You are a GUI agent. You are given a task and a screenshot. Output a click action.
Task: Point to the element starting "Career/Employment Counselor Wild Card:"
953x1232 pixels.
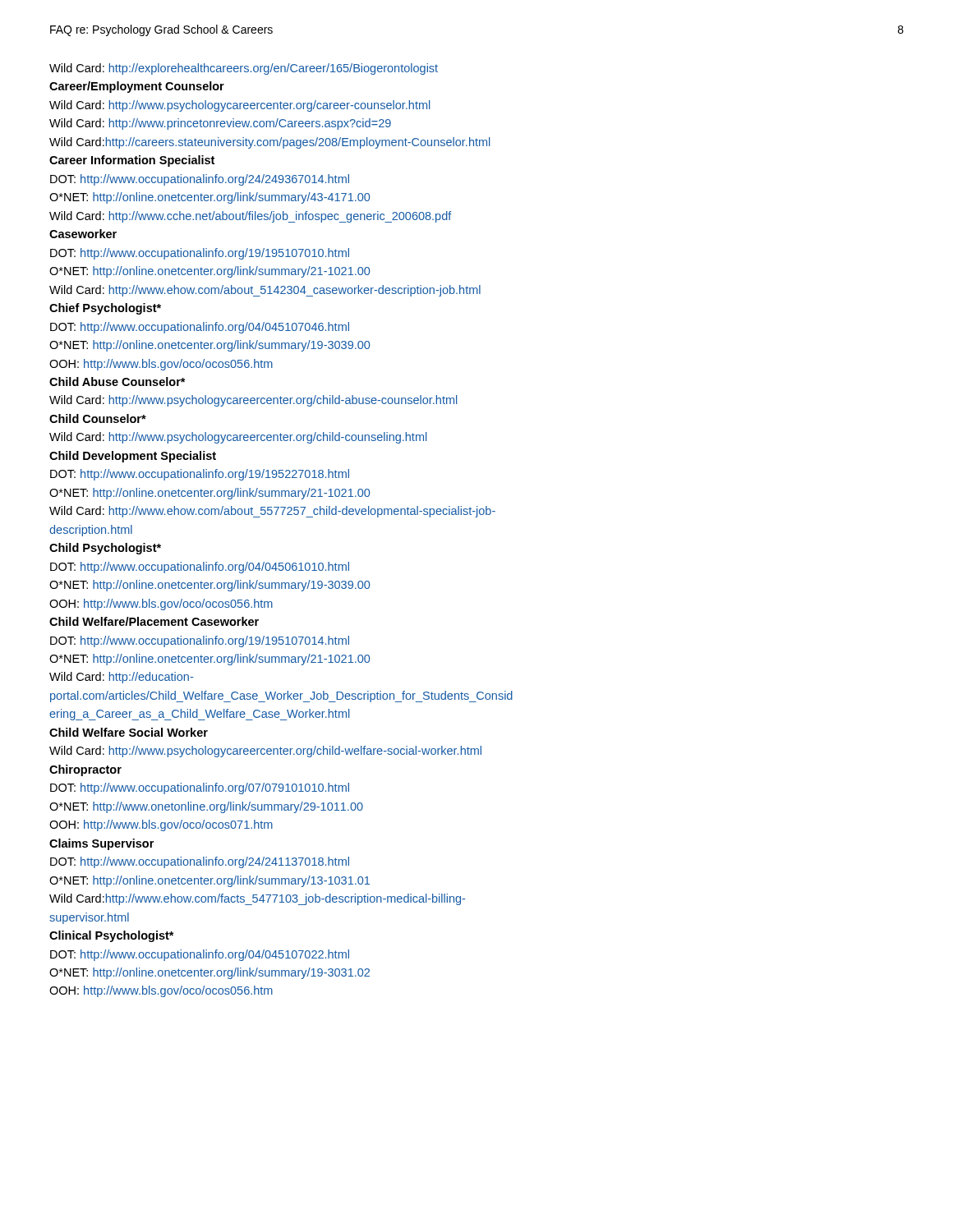tap(137, 87)
